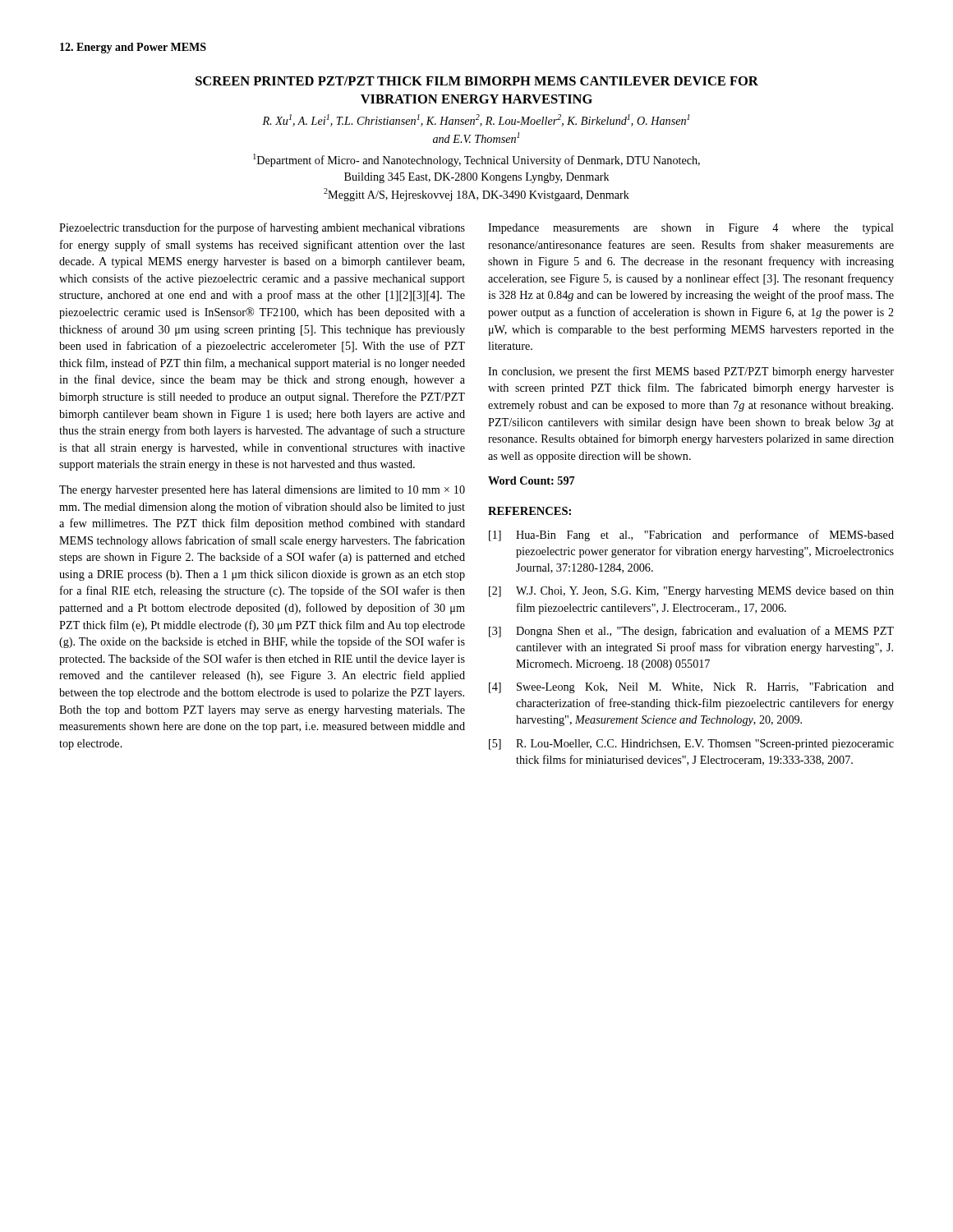
Task: Find the text block with the text "Piezoelectric transduction for the purpose of harvesting ambient"
Action: [x=262, y=486]
